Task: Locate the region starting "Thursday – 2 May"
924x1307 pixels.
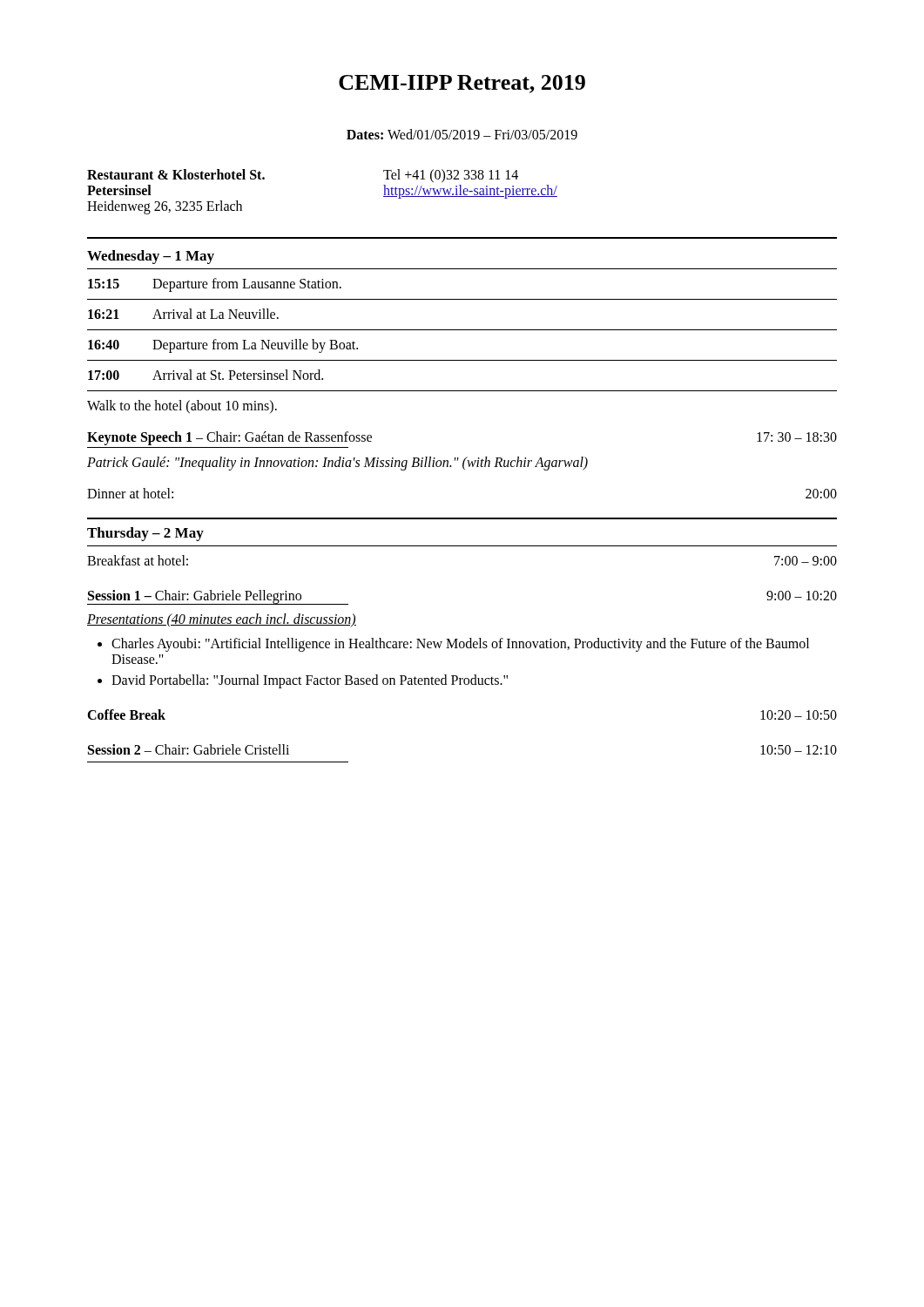Action: (145, 533)
